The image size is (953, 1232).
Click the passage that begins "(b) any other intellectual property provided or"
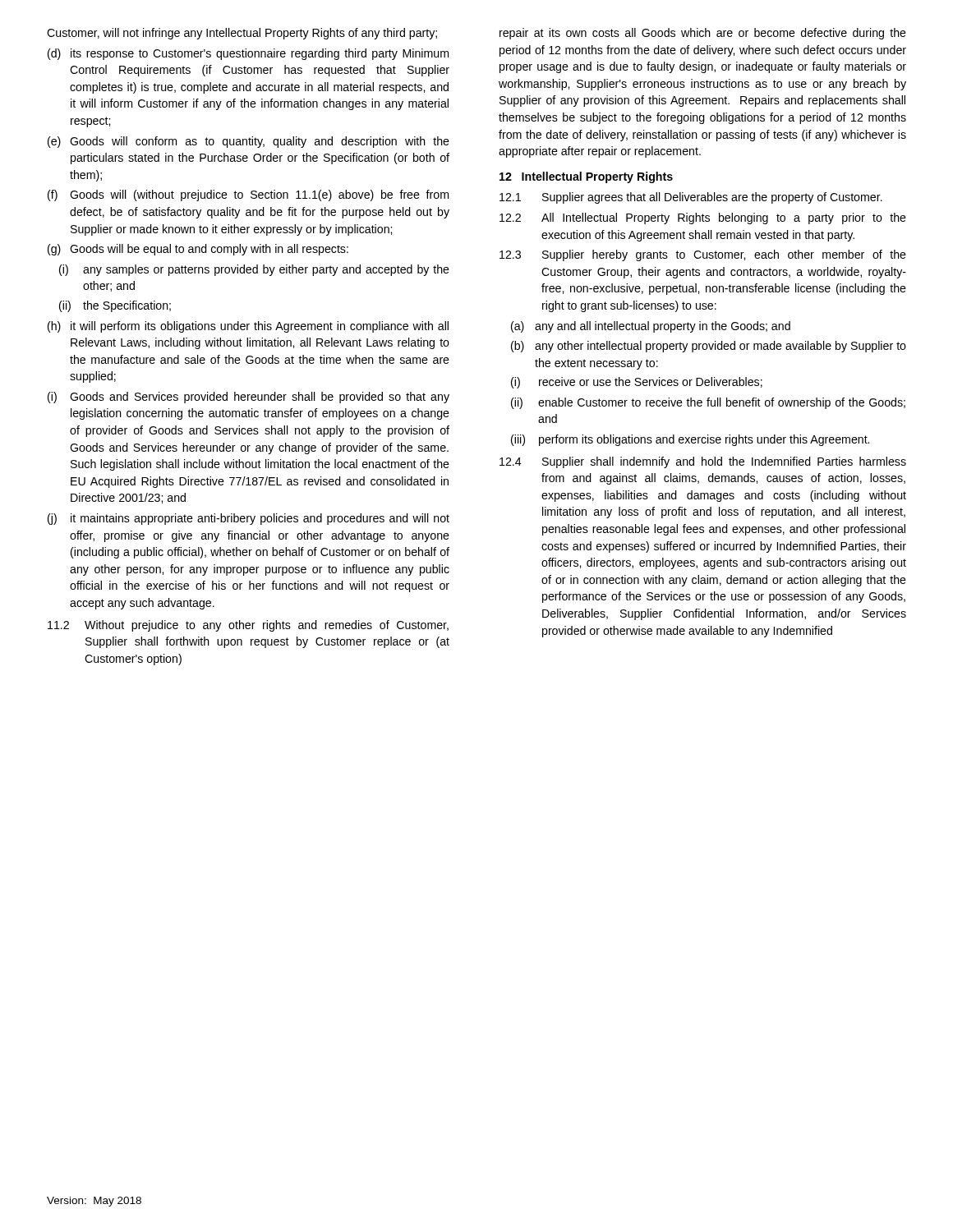tap(708, 355)
